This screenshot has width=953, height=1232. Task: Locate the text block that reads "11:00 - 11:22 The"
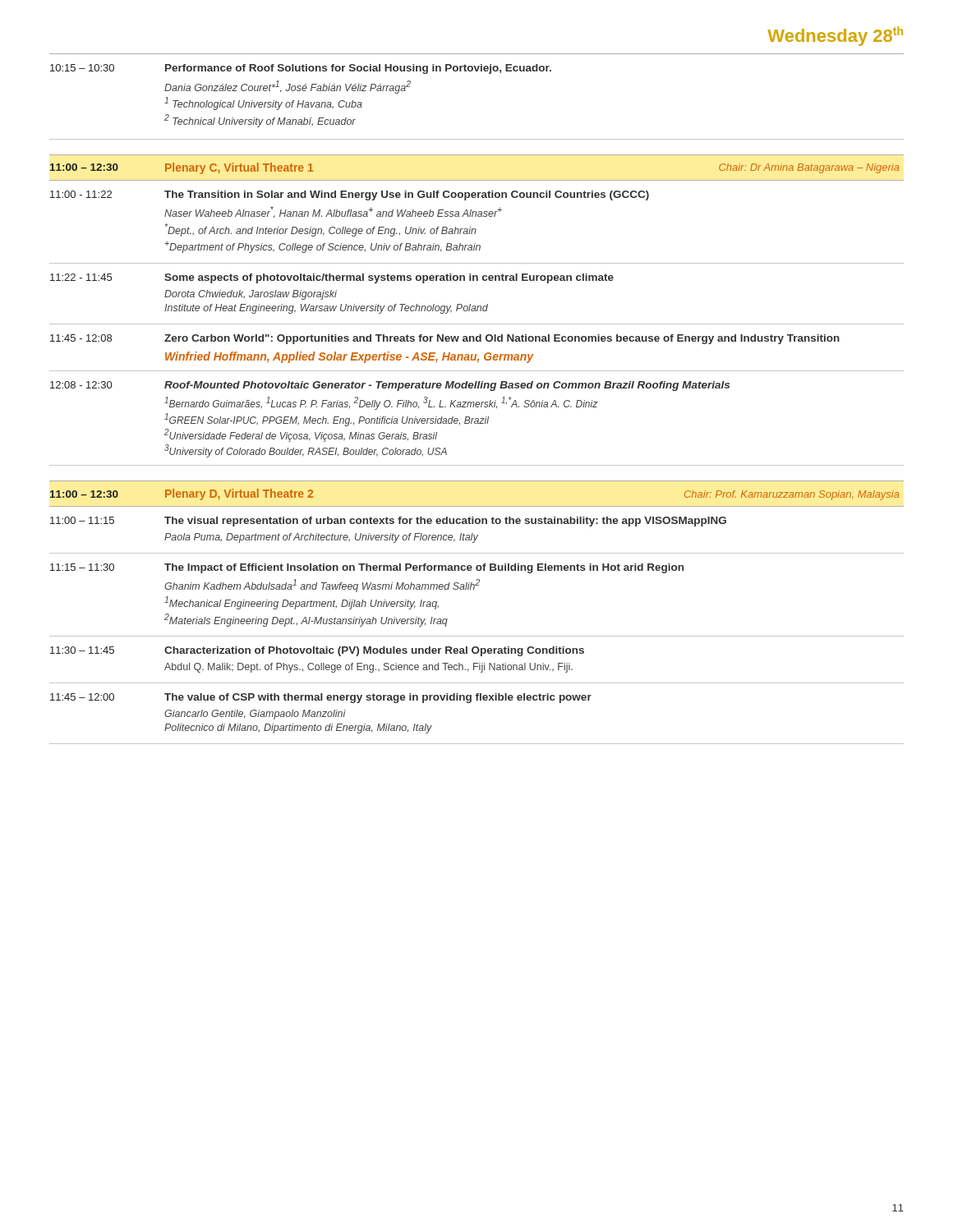[x=476, y=221]
